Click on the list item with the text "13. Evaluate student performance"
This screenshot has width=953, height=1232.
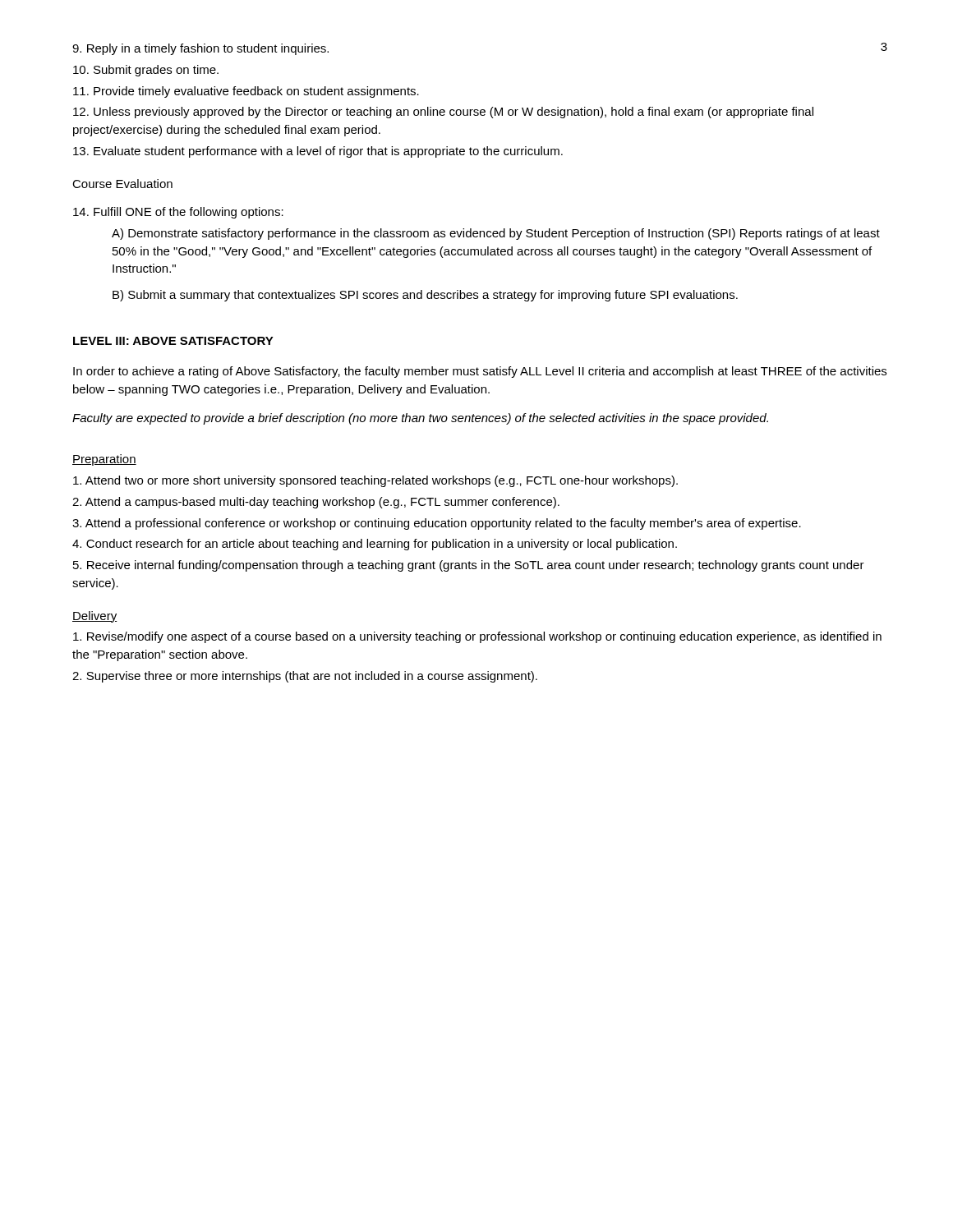coord(318,150)
